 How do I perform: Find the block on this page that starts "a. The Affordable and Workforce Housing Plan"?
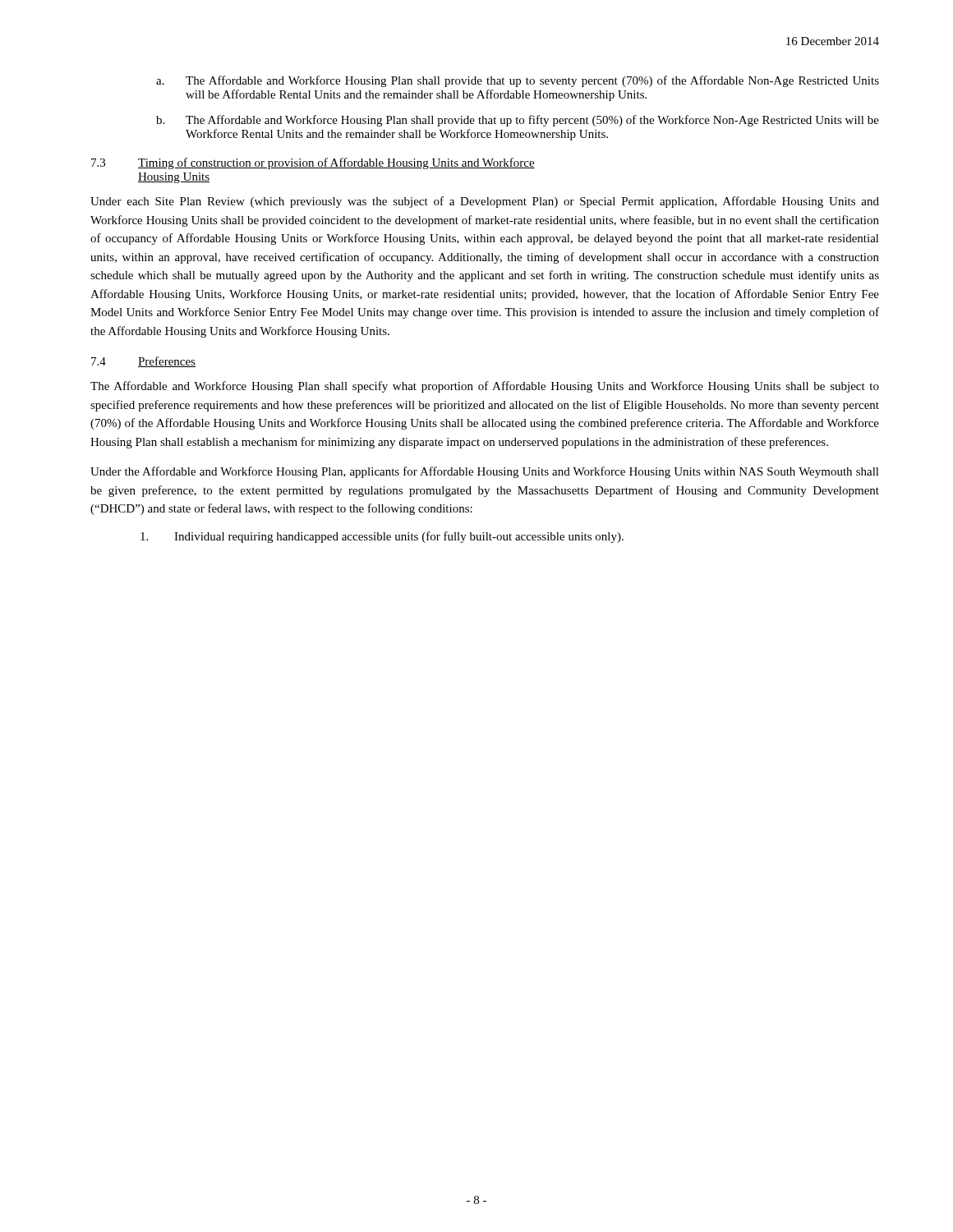click(x=518, y=88)
